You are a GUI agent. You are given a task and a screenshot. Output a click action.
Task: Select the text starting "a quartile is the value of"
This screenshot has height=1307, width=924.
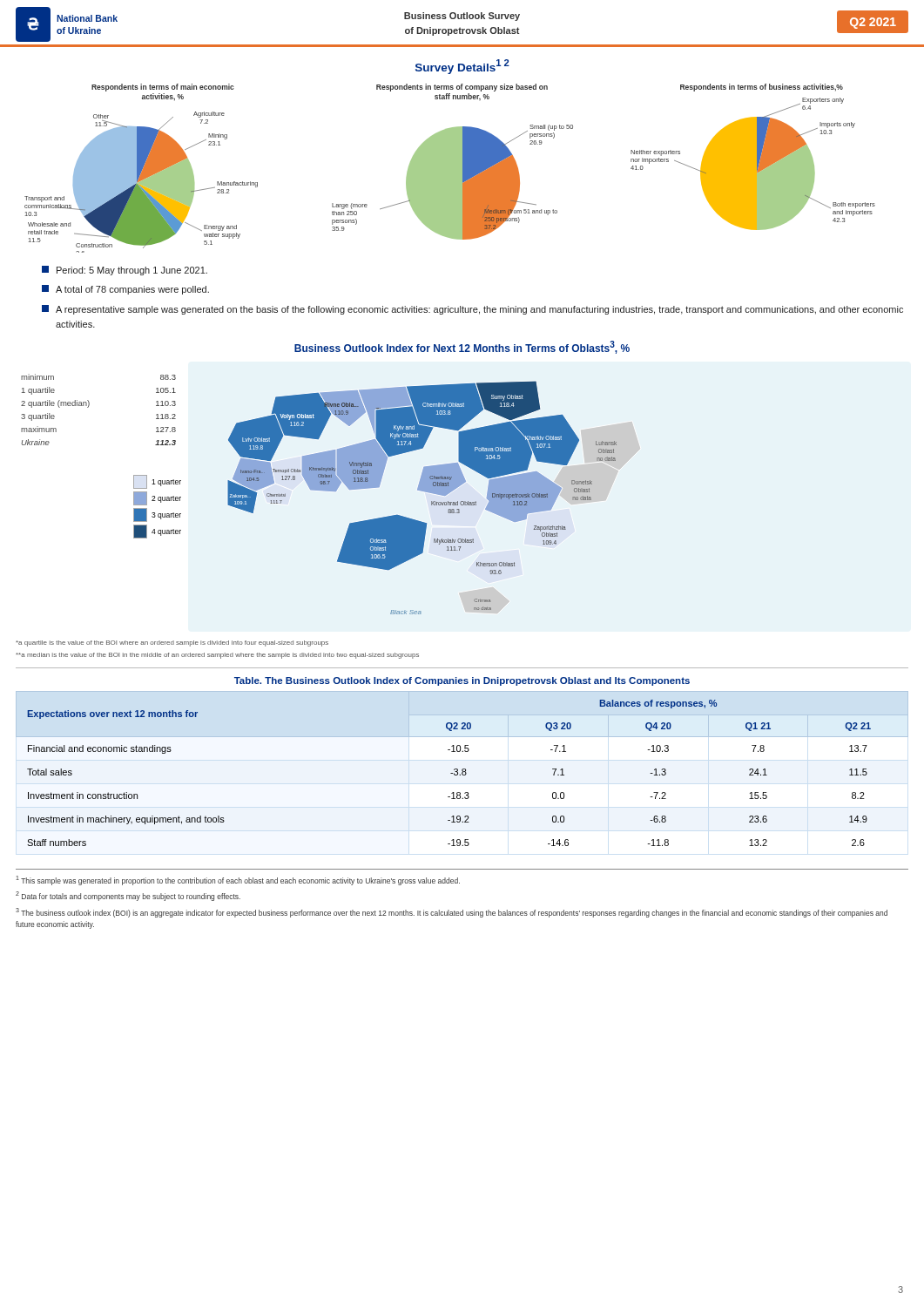point(172,643)
